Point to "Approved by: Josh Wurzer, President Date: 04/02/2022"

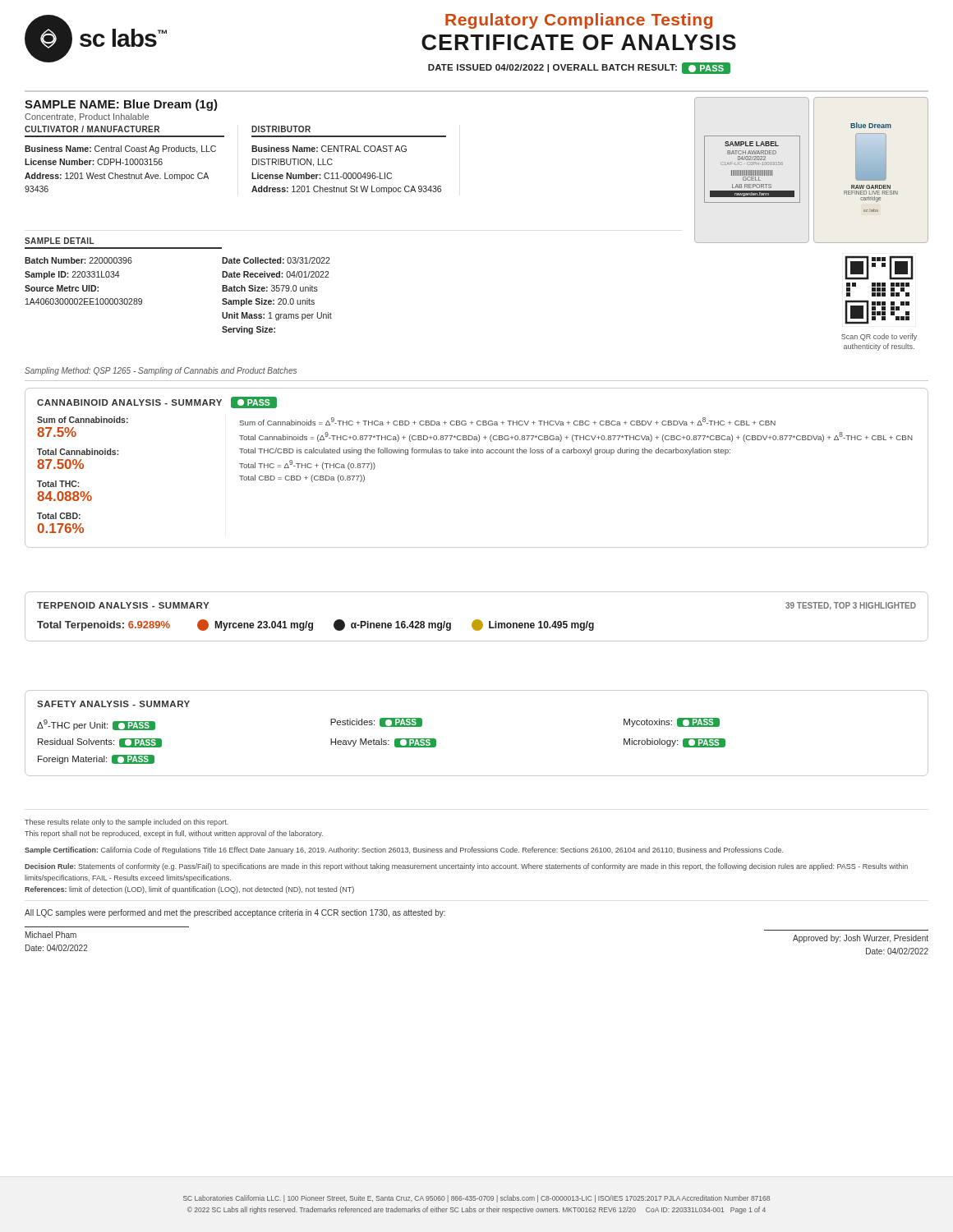846,943
